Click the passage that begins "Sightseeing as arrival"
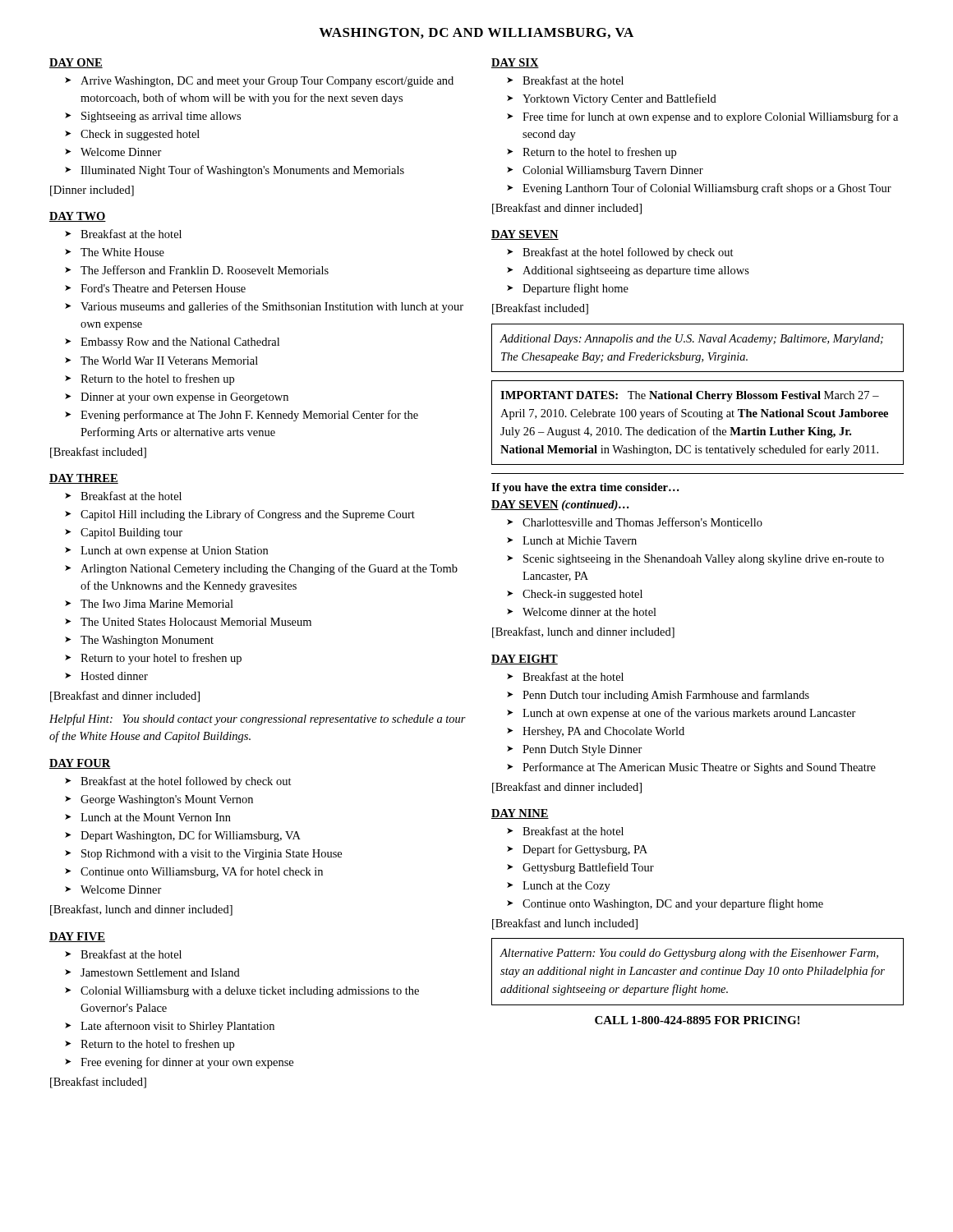Image resolution: width=953 pixels, height=1232 pixels. click(161, 116)
